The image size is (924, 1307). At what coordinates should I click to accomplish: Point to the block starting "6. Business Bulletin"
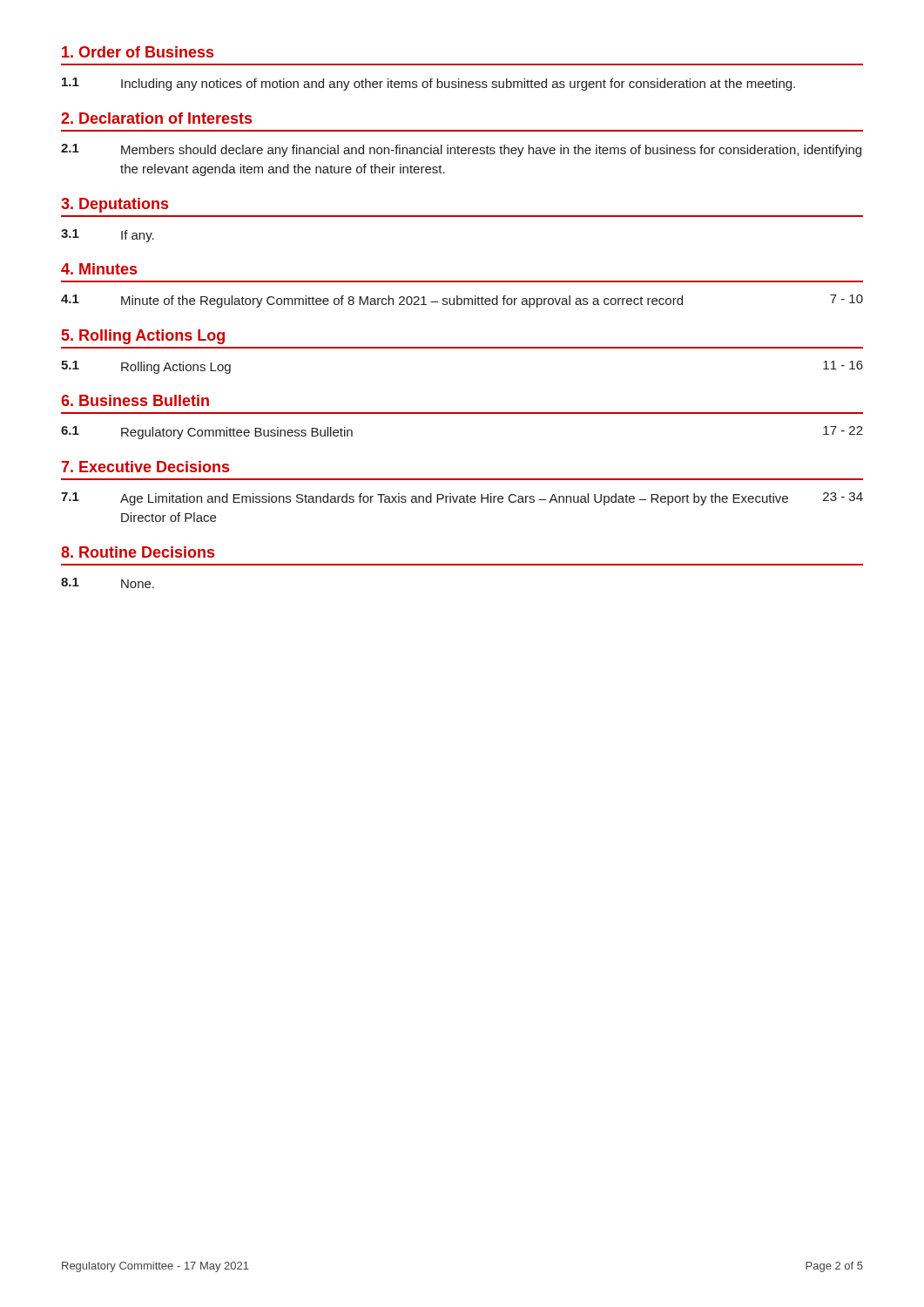tap(135, 401)
